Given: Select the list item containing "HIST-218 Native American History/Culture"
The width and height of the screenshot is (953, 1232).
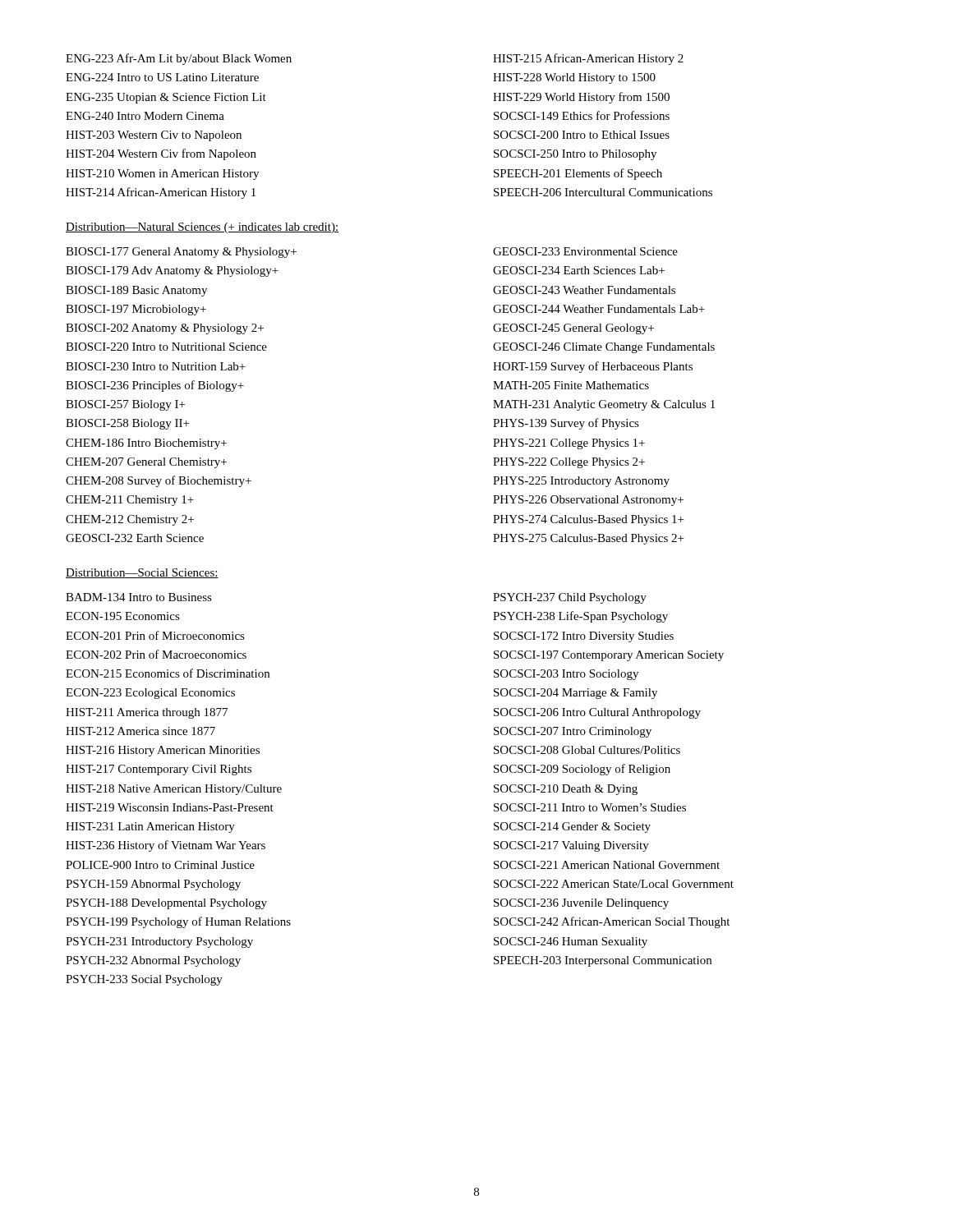Looking at the screenshot, I should (174, 788).
